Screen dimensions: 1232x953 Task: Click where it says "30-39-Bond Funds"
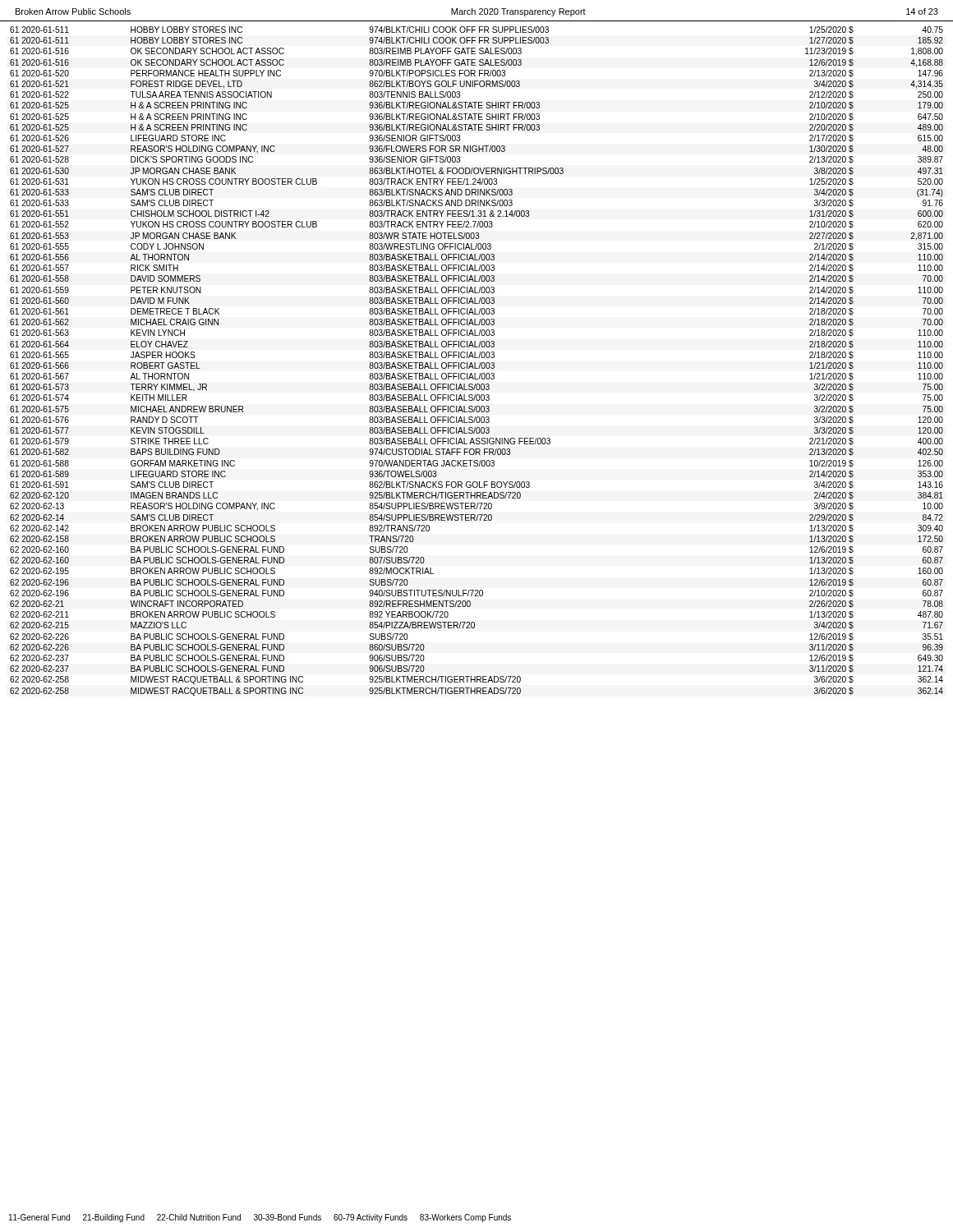pyautogui.click(x=287, y=1218)
